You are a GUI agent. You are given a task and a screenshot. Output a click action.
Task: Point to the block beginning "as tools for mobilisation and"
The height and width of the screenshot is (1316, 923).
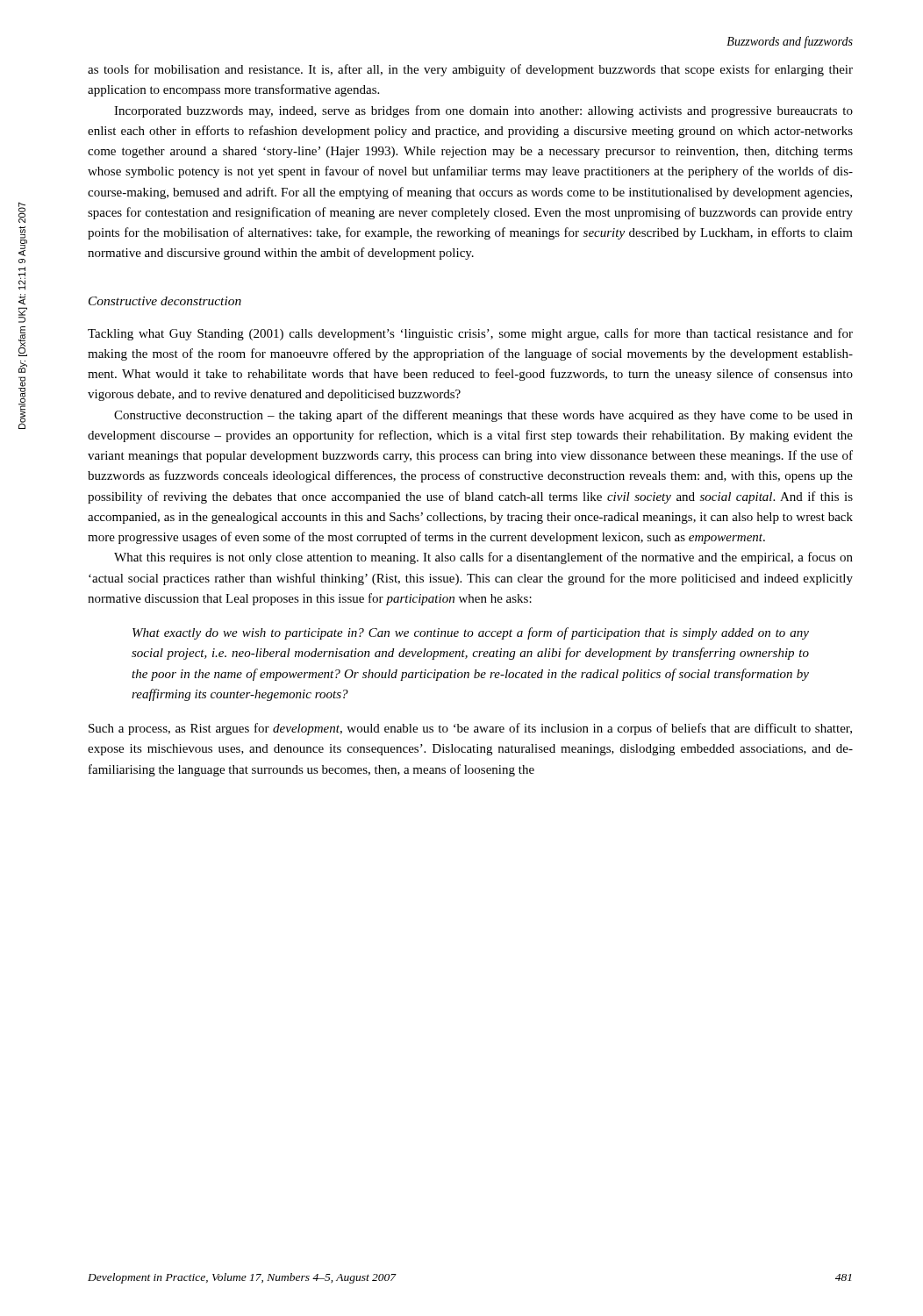(470, 162)
